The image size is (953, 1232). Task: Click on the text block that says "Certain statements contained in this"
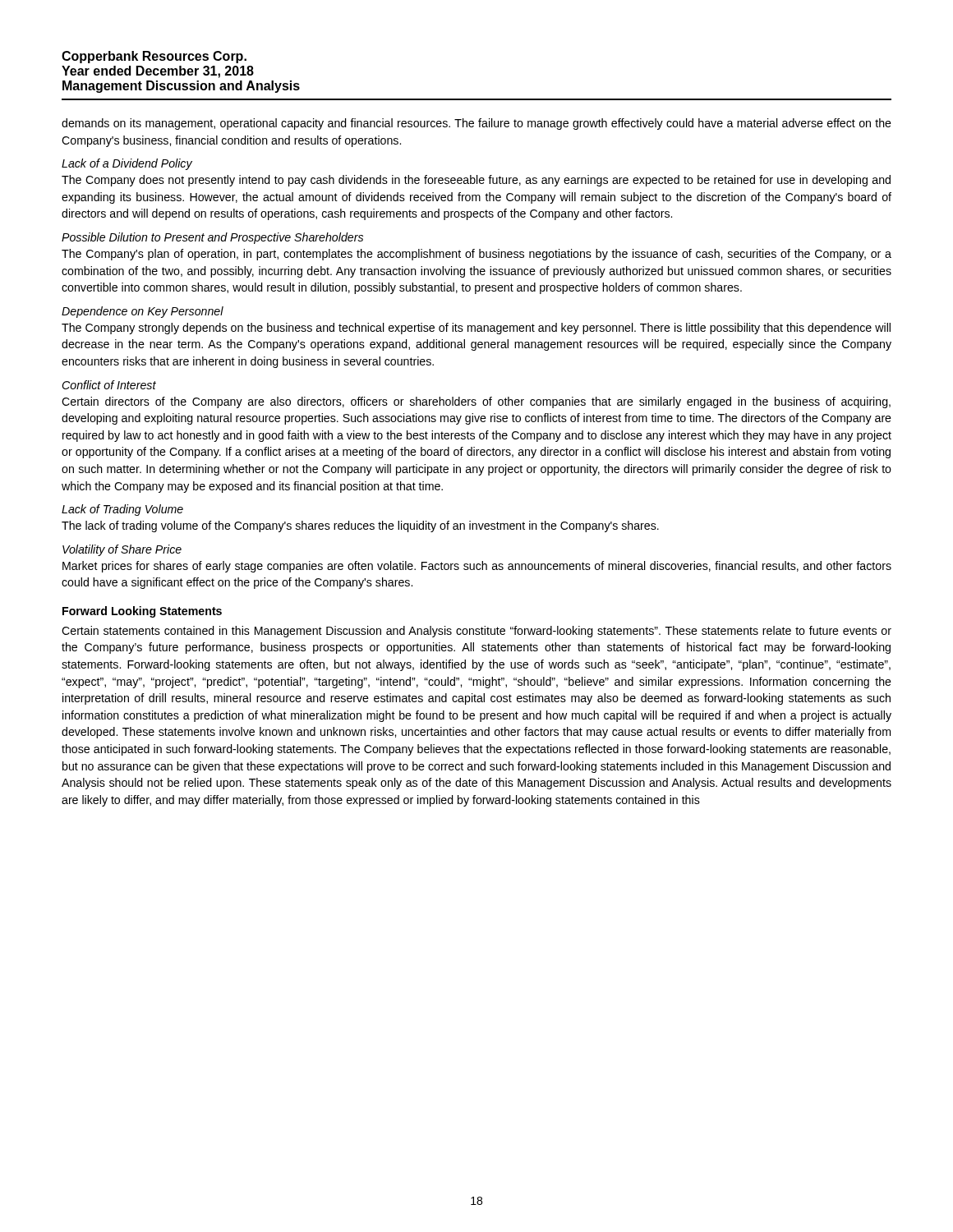click(x=476, y=715)
